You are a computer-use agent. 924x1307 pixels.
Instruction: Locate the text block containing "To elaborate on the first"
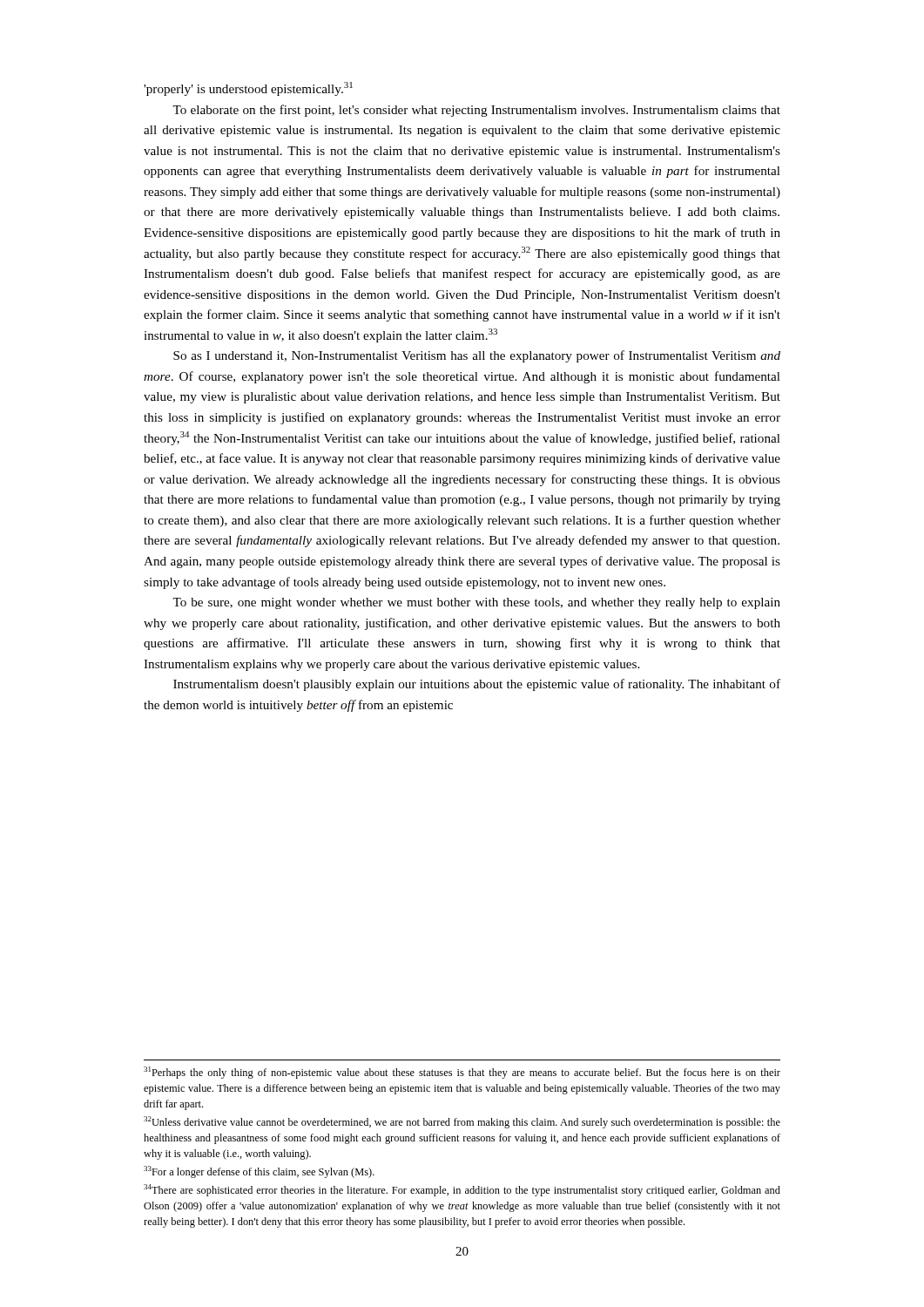pos(462,222)
